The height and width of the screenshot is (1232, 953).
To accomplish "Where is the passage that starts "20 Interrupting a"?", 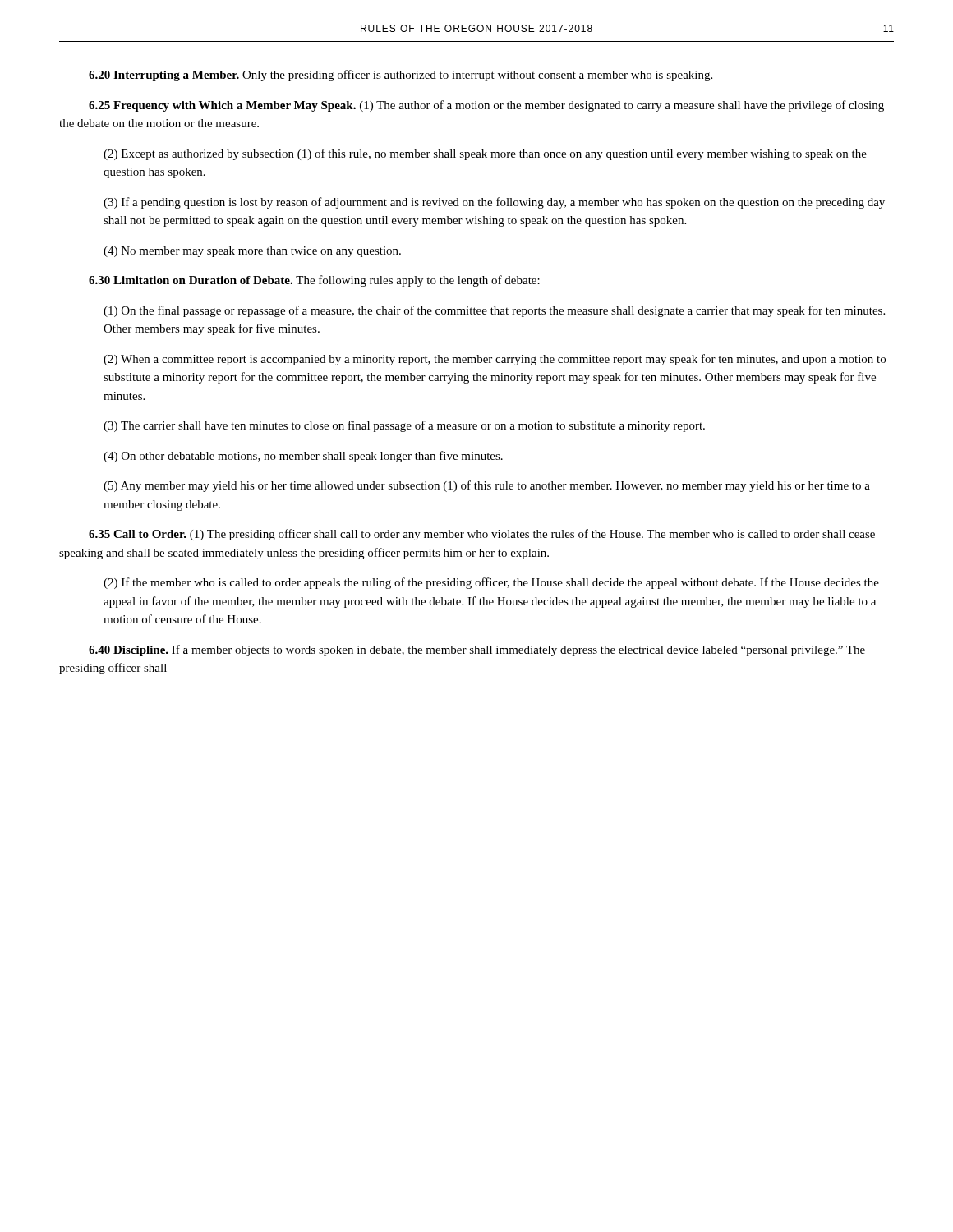I will tap(401, 75).
